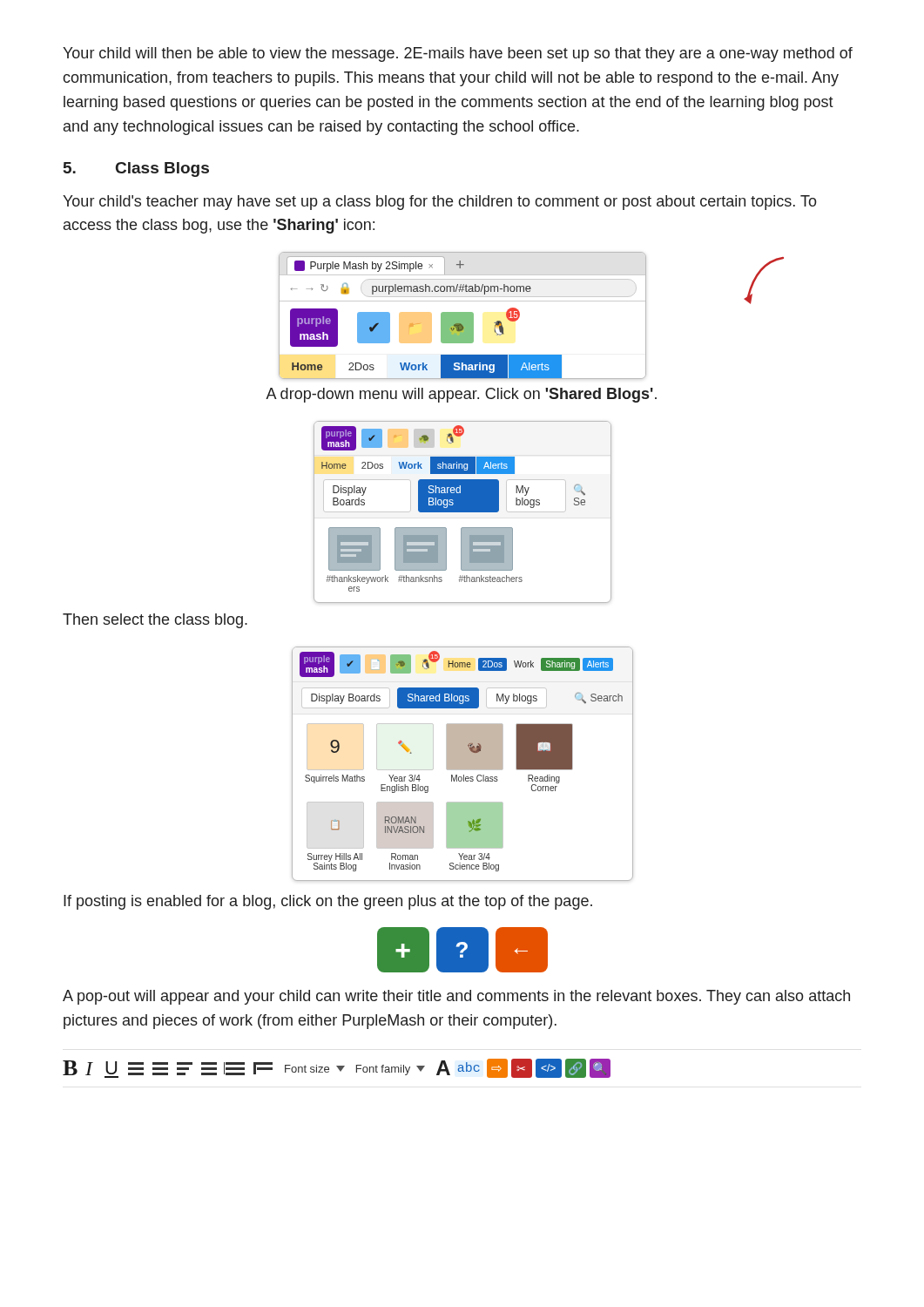This screenshot has width=924, height=1307.
Task: Locate a section header
Action: point(136,168)
